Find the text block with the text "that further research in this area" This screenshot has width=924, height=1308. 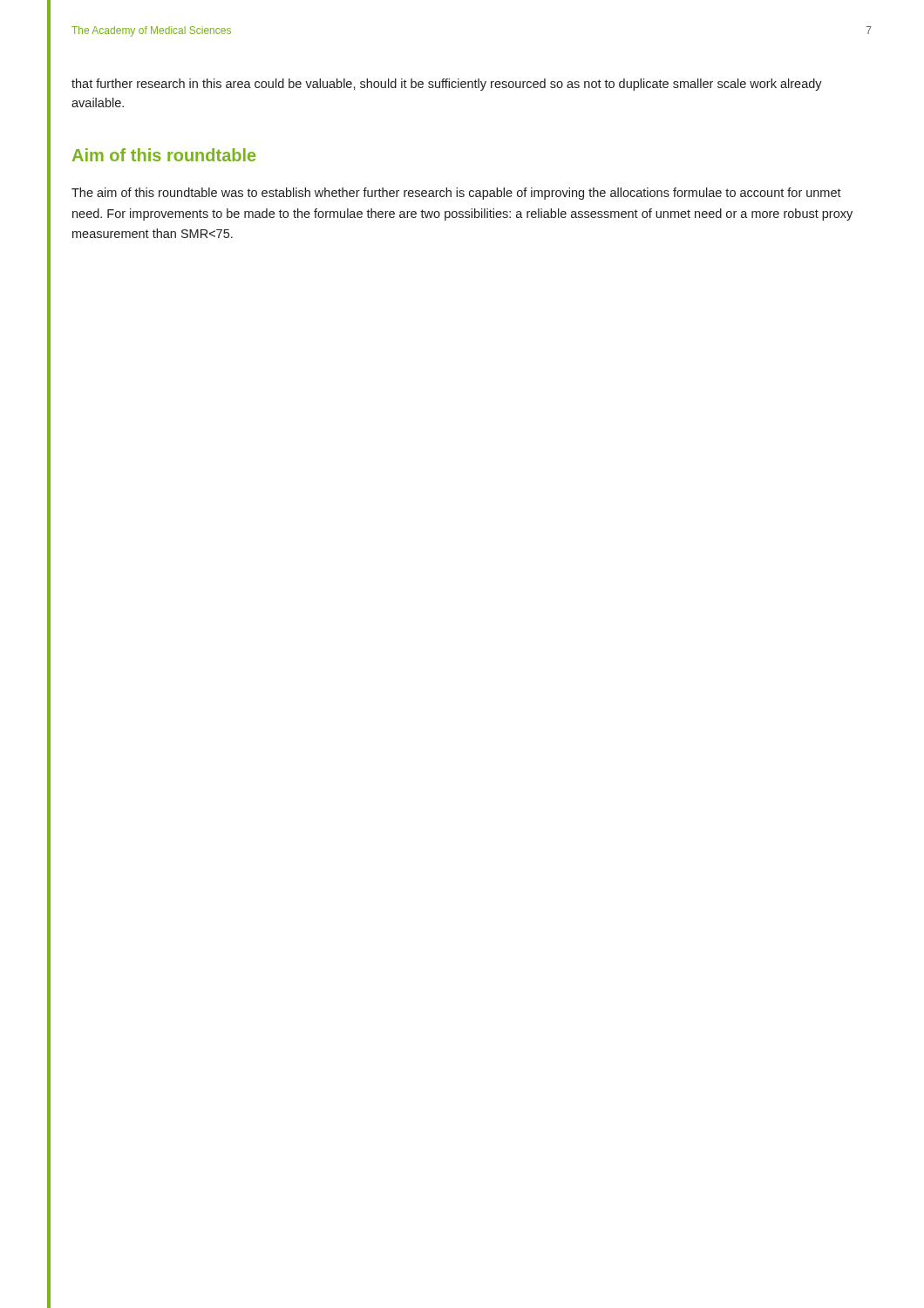pos(463,93)
